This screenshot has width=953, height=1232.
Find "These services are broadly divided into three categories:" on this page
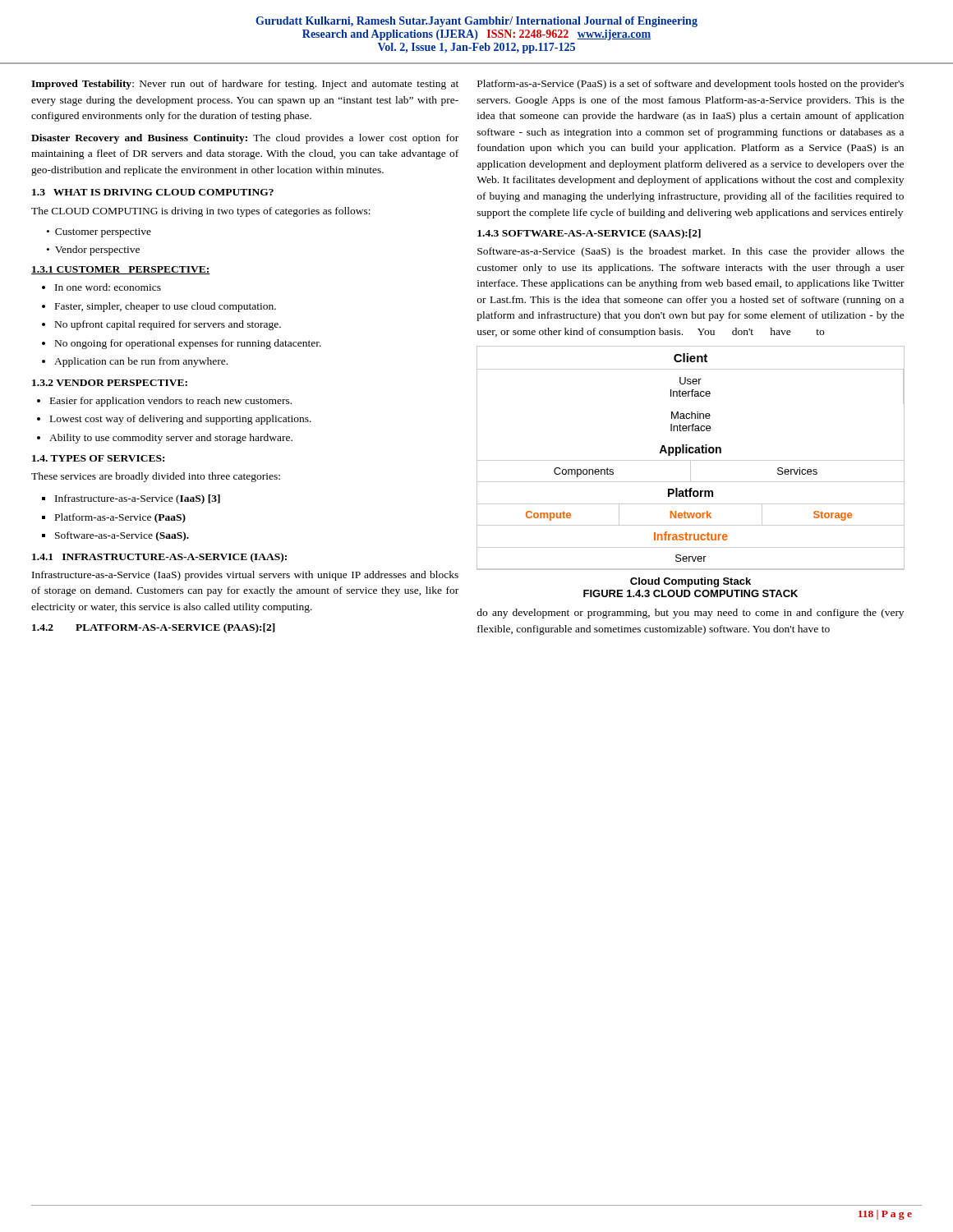[245, 477]
